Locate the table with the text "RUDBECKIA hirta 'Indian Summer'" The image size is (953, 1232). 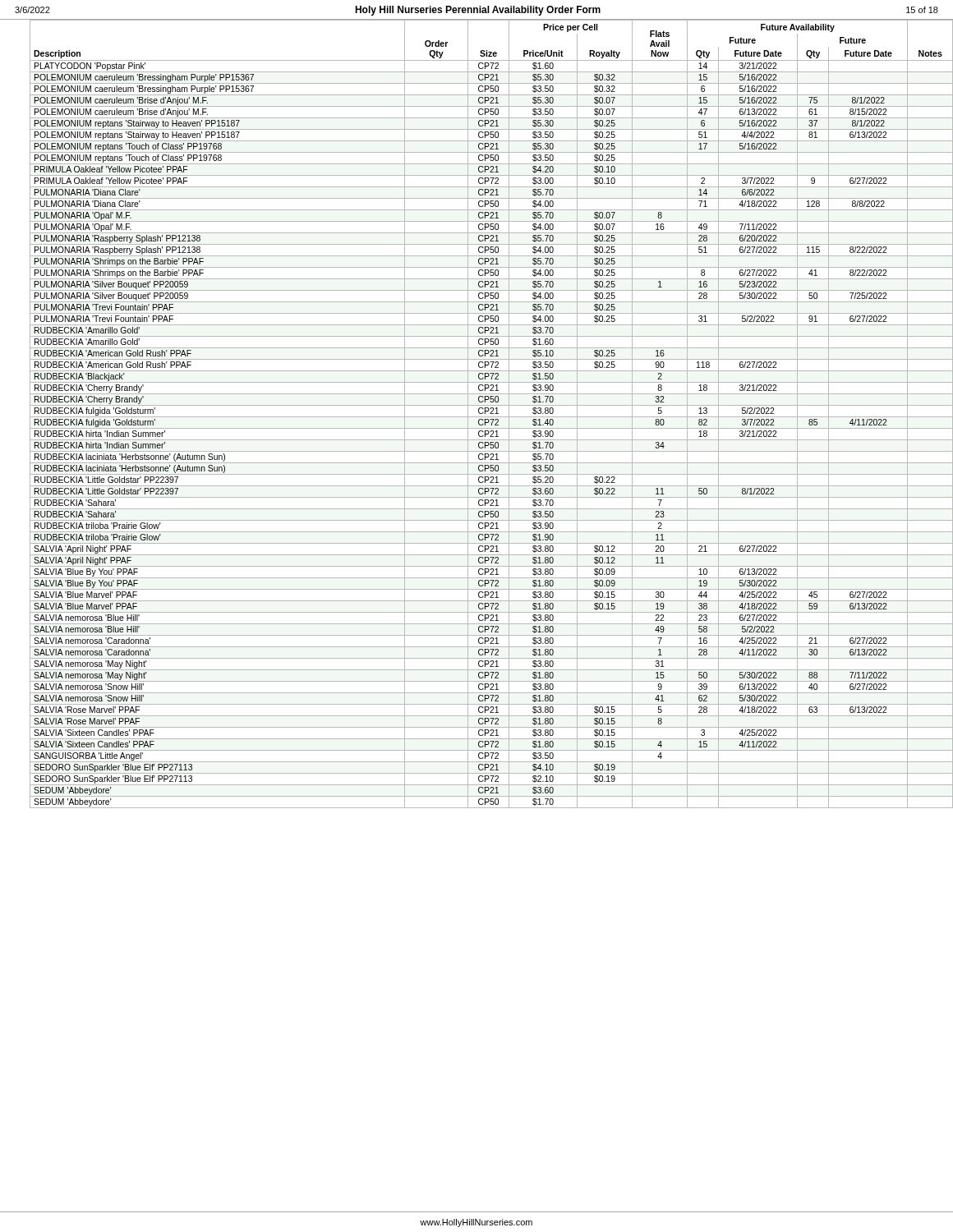pyautogui.click(x=476, y=414)
